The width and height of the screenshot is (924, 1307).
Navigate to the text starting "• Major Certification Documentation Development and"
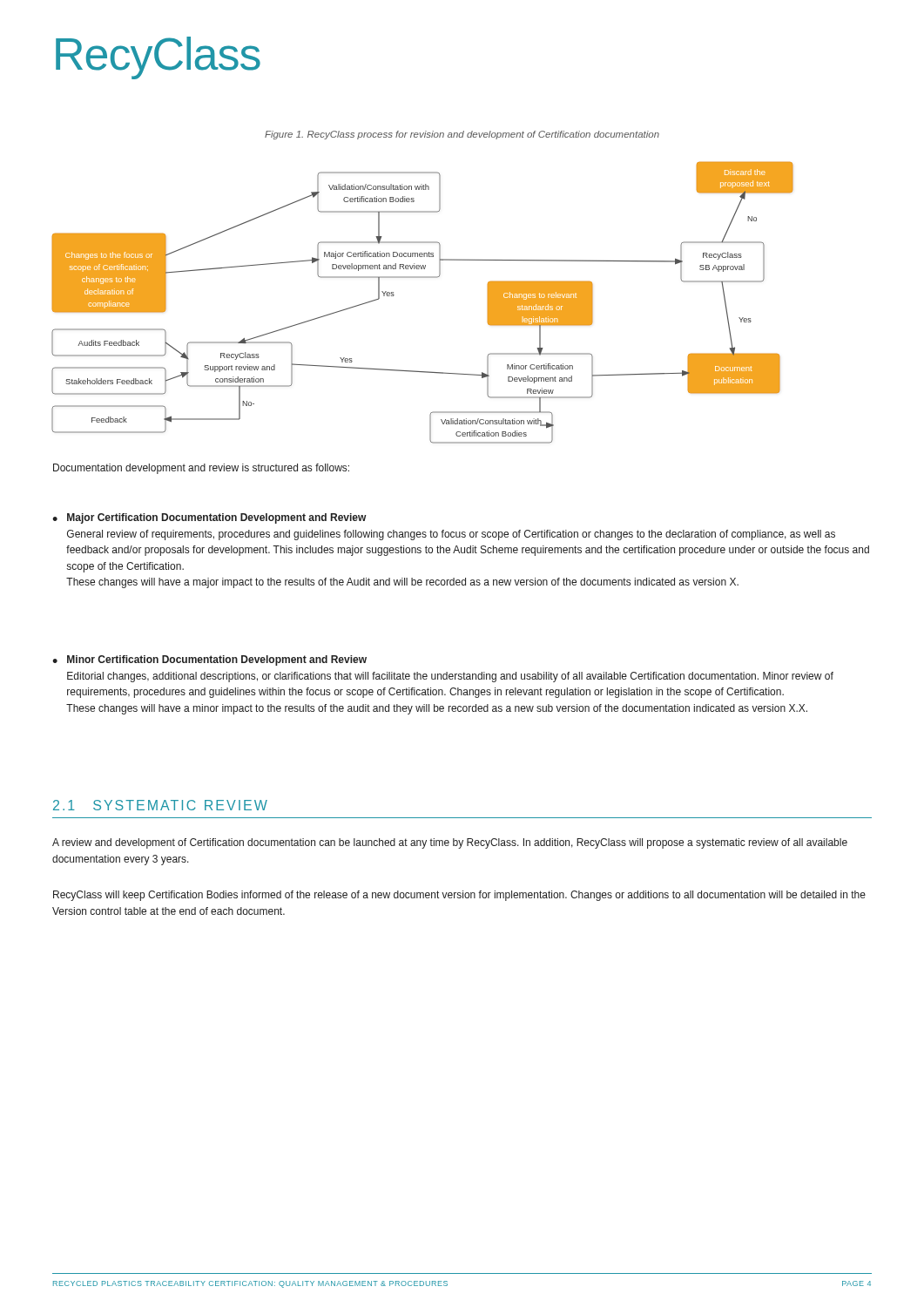click(x=462, y=550)
